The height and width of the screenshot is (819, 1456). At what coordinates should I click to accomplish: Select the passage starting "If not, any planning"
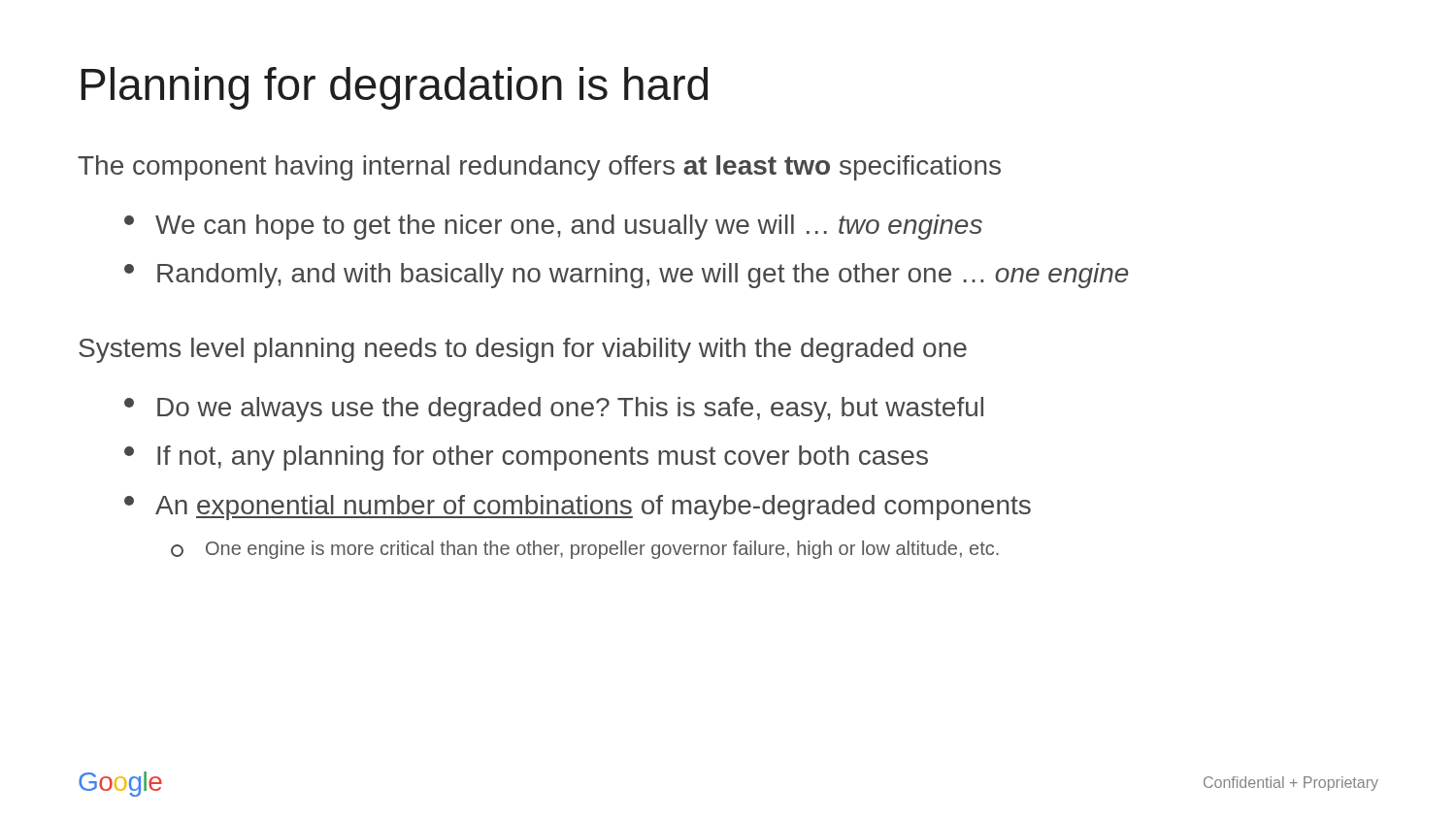pyautogui.click(x=526, y=457)
